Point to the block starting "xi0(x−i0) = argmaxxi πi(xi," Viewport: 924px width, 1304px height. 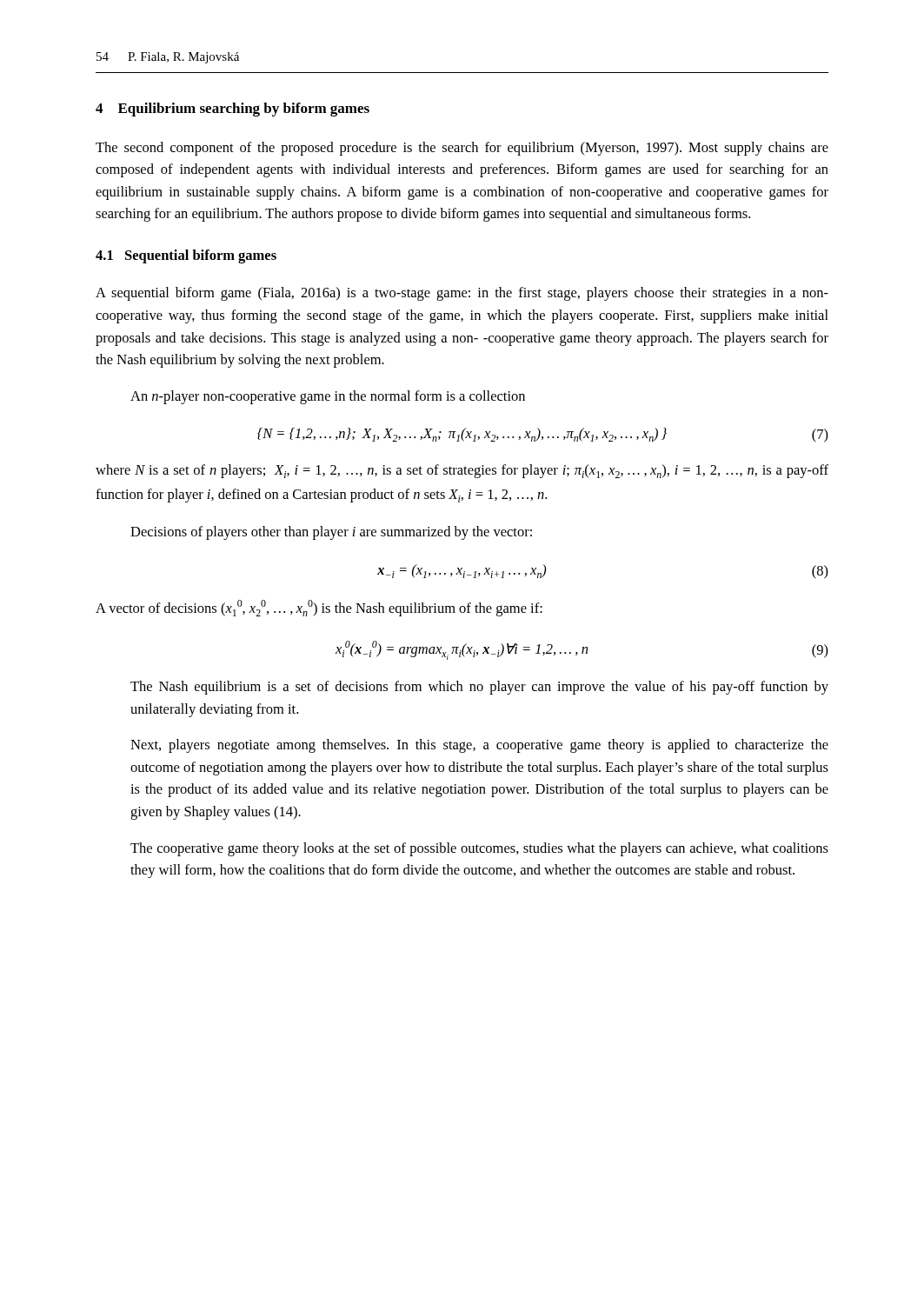(x=462, y=650)
